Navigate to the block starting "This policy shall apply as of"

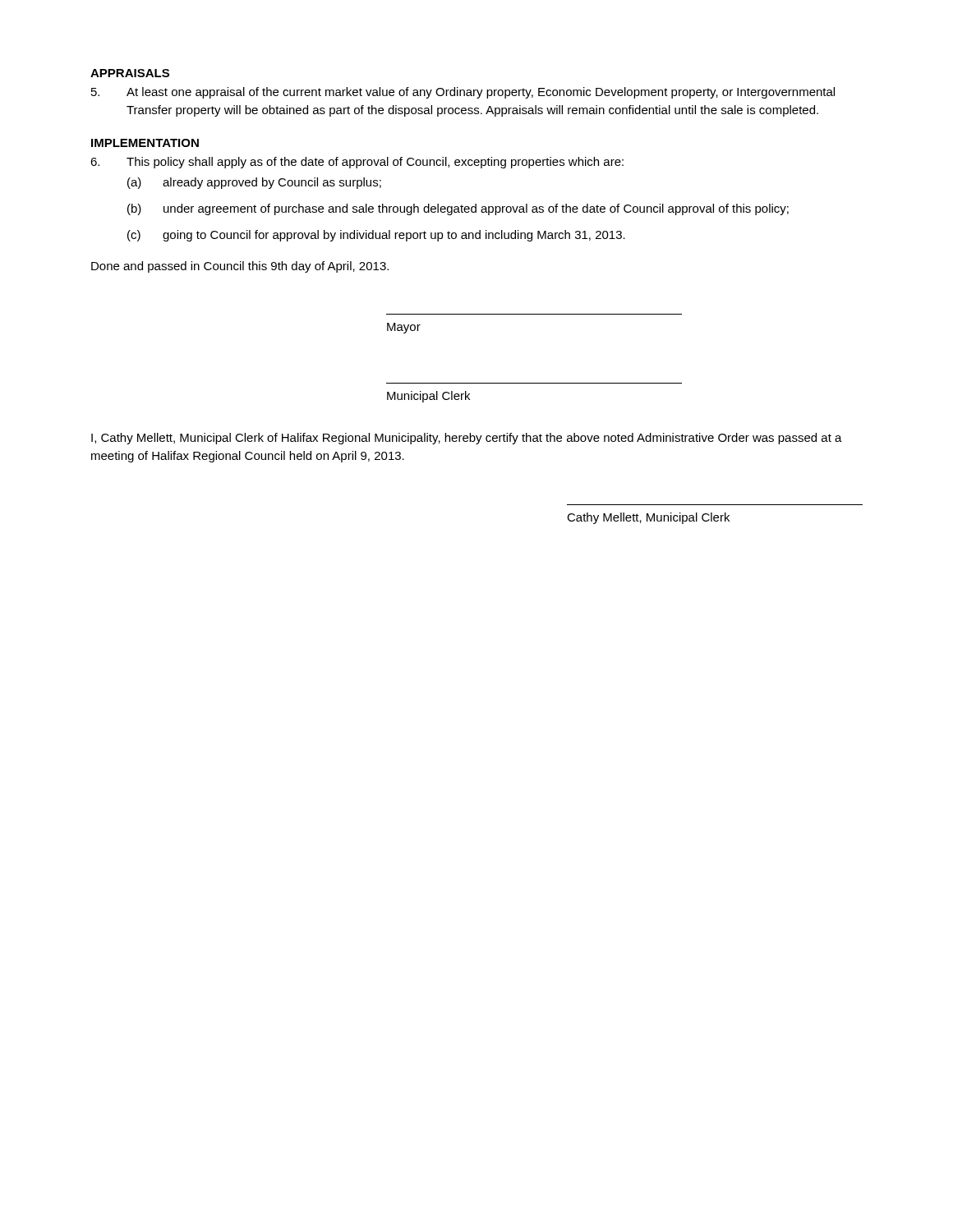[357, 161]
